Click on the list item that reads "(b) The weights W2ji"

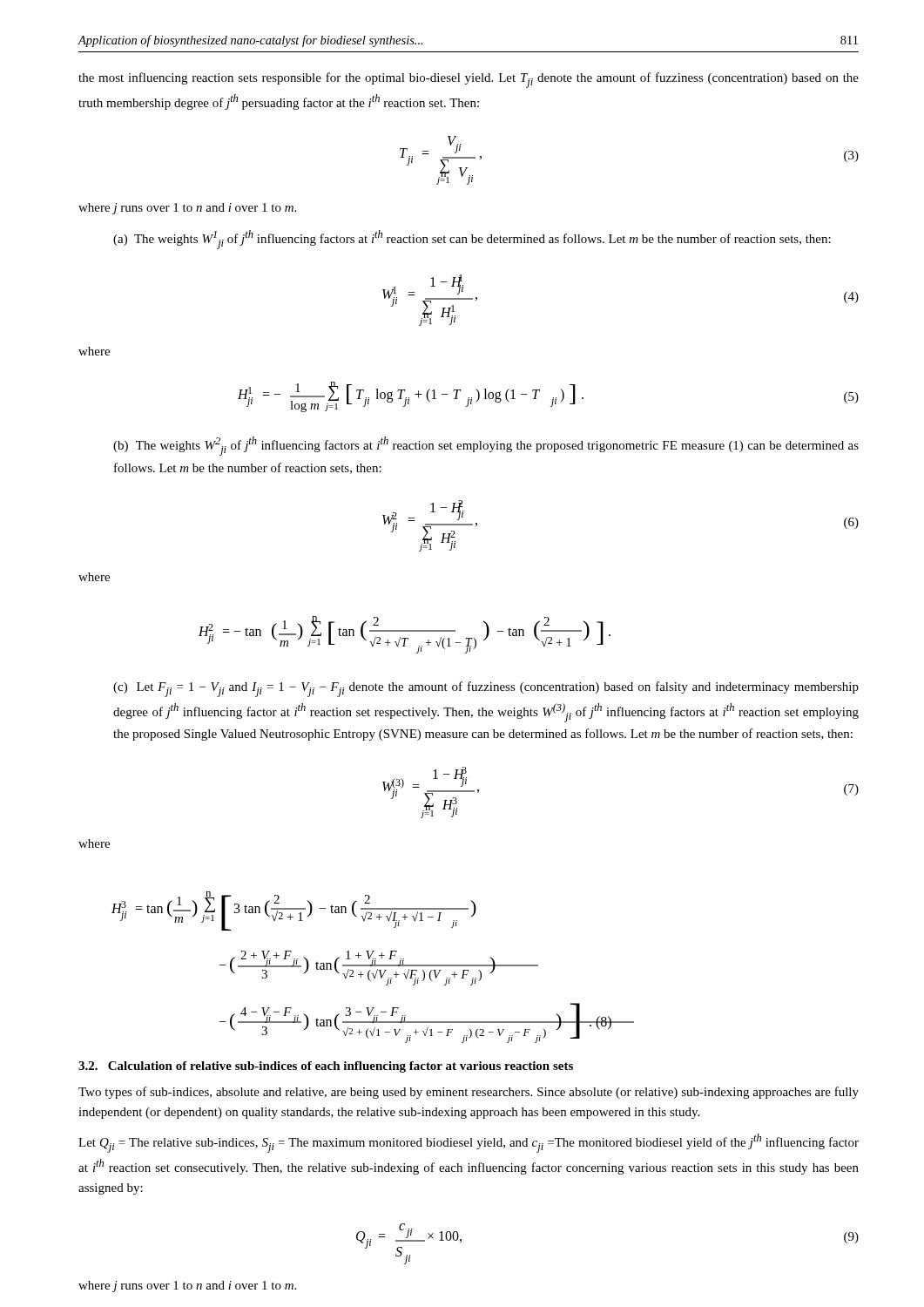tap(486, 455)
